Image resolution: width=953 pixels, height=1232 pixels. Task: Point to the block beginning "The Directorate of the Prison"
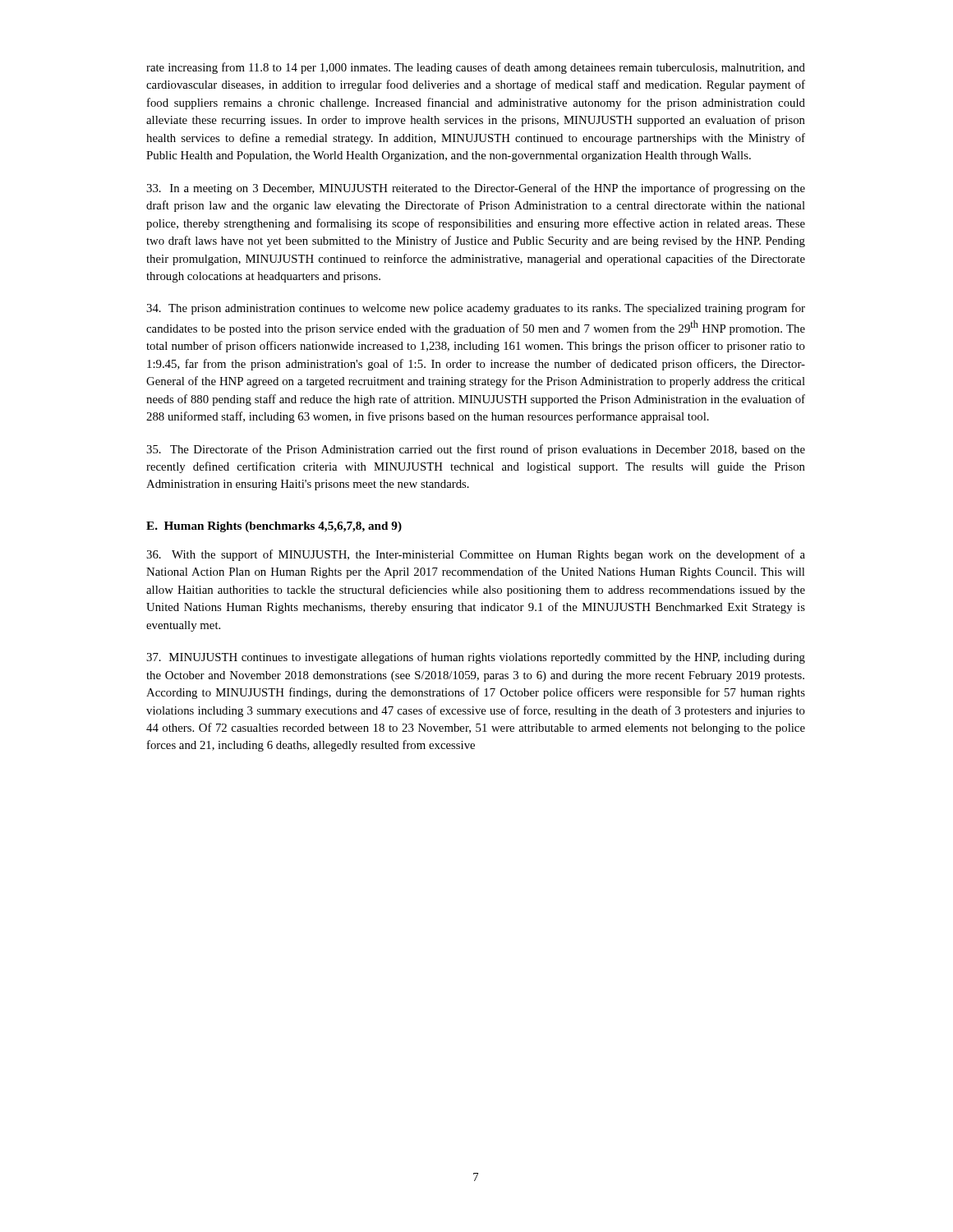coord(476,466)
